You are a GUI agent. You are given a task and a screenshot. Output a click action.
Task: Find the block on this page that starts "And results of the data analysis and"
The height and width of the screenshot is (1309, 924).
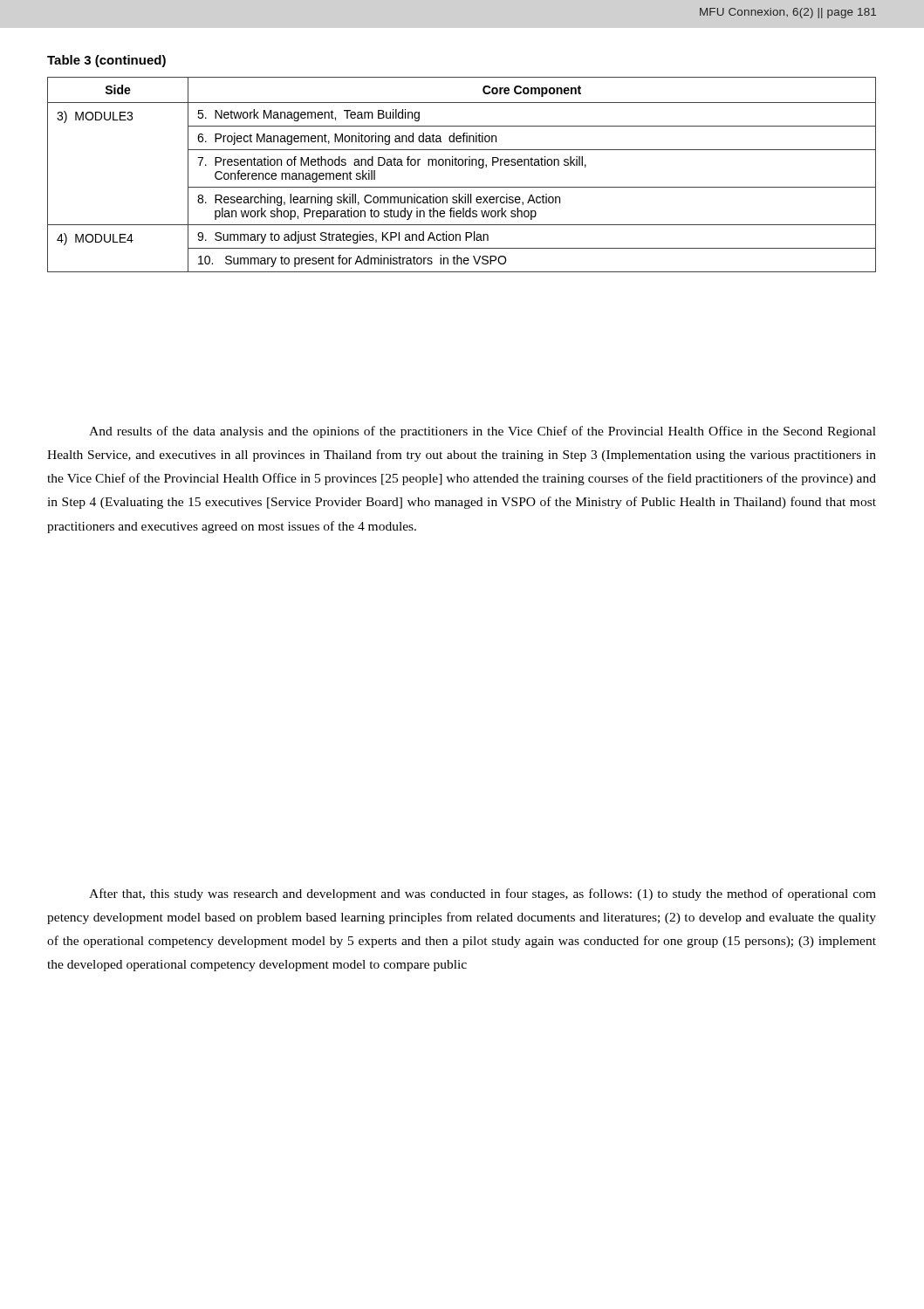(x=462, y=478)
